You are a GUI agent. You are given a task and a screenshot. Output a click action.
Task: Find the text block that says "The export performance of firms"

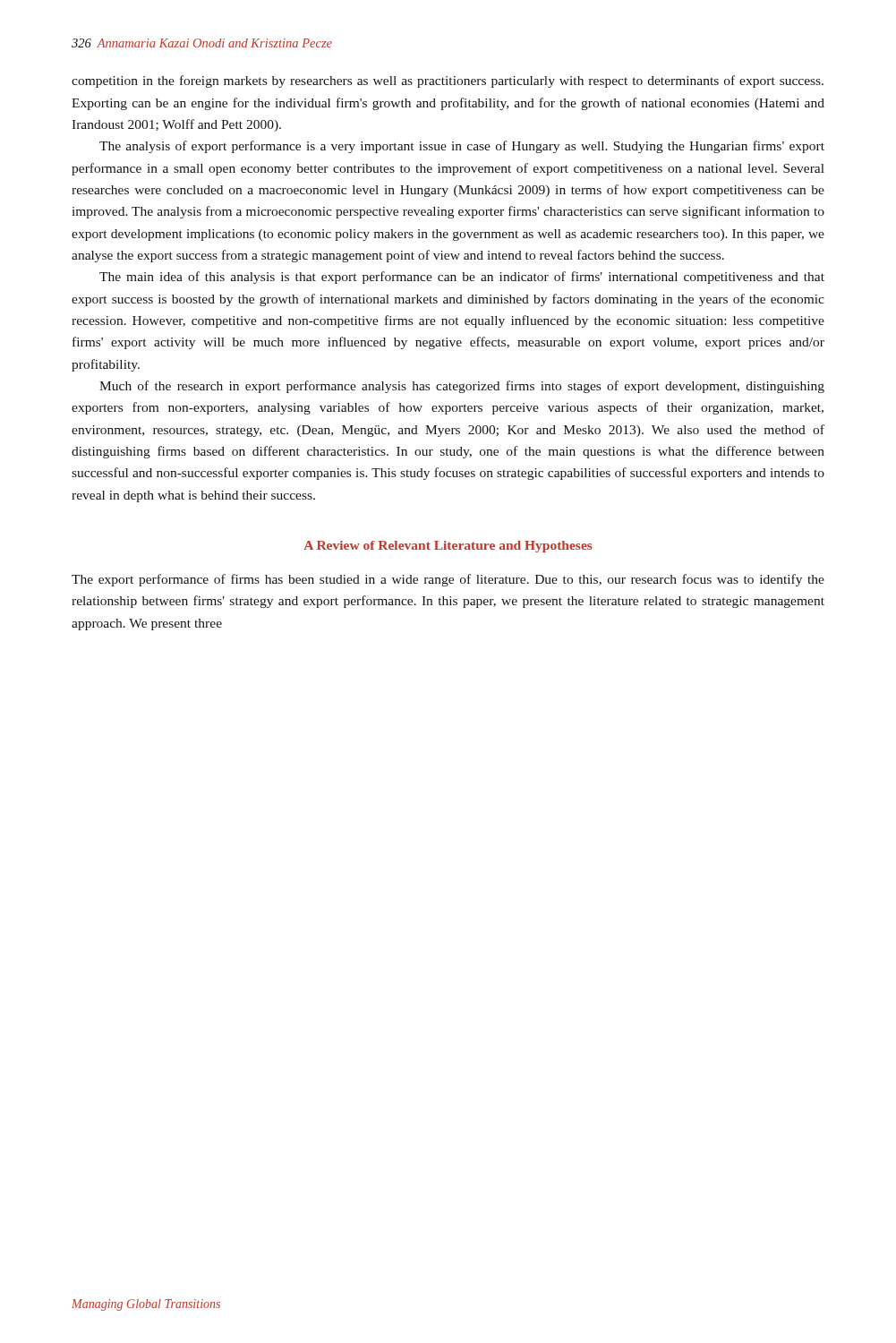click(448, 601)
